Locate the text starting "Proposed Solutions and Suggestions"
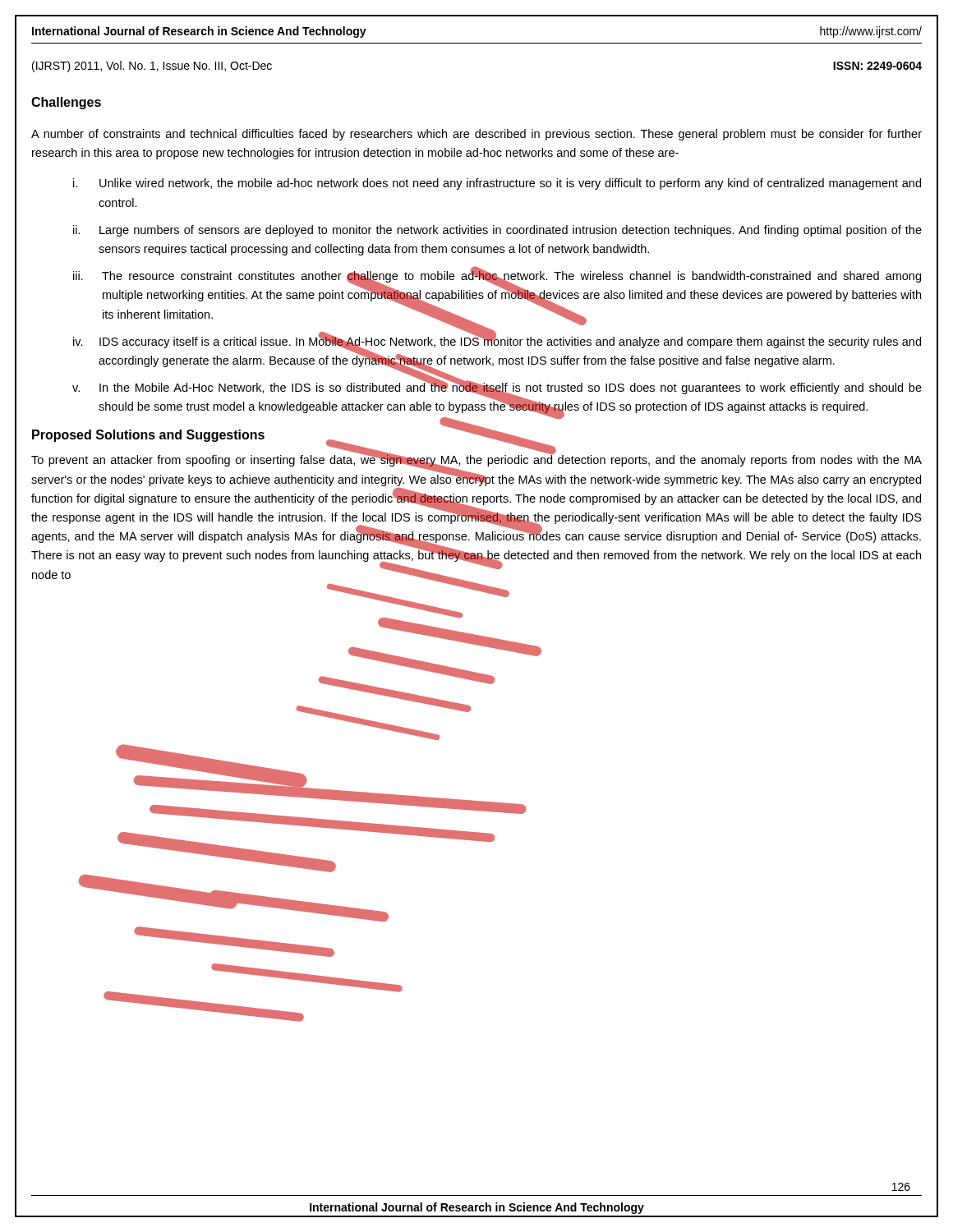Viewport: 953px width, 1232px height. (148, 435)
